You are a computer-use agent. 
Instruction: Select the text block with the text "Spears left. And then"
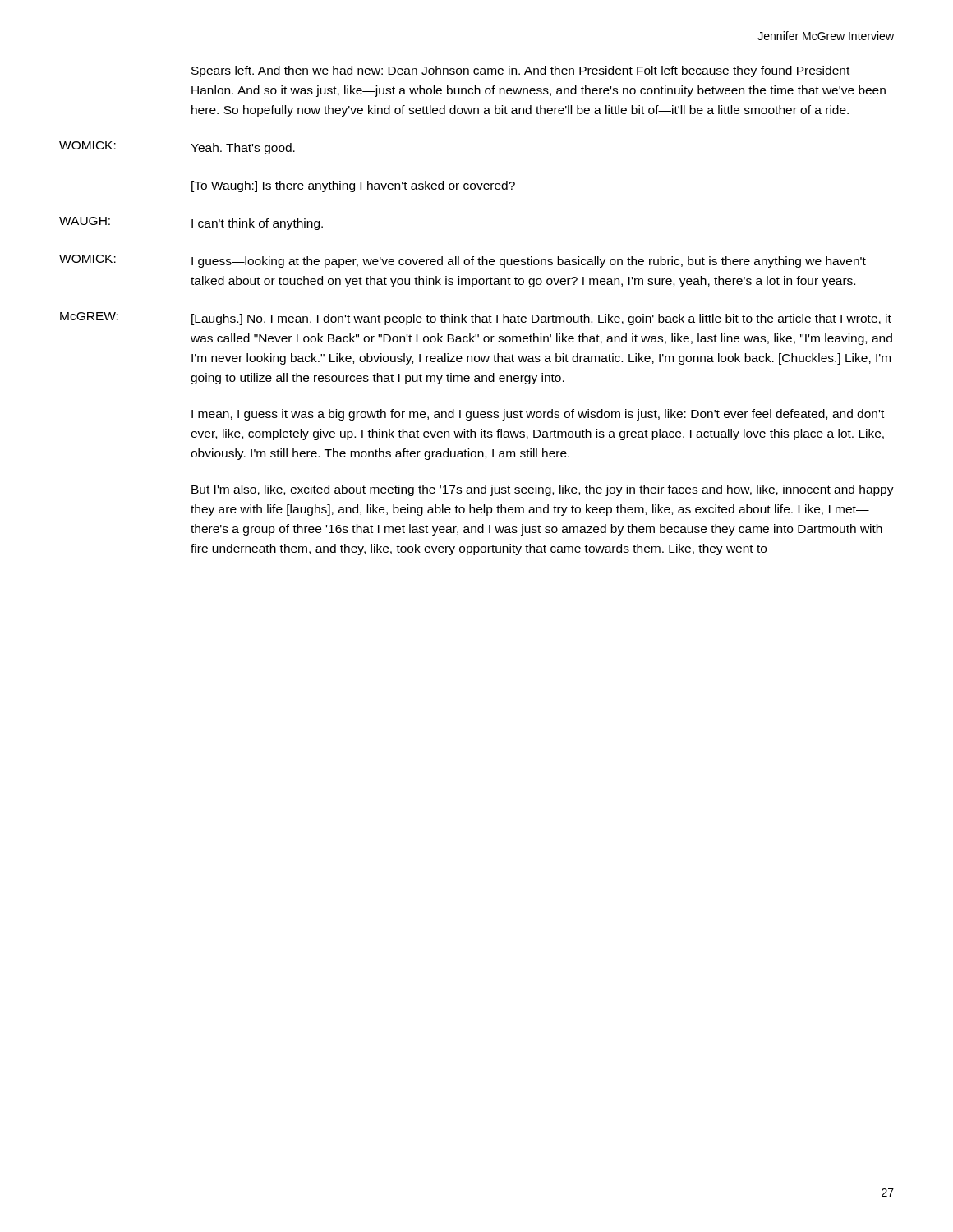(x=542, y=90)
